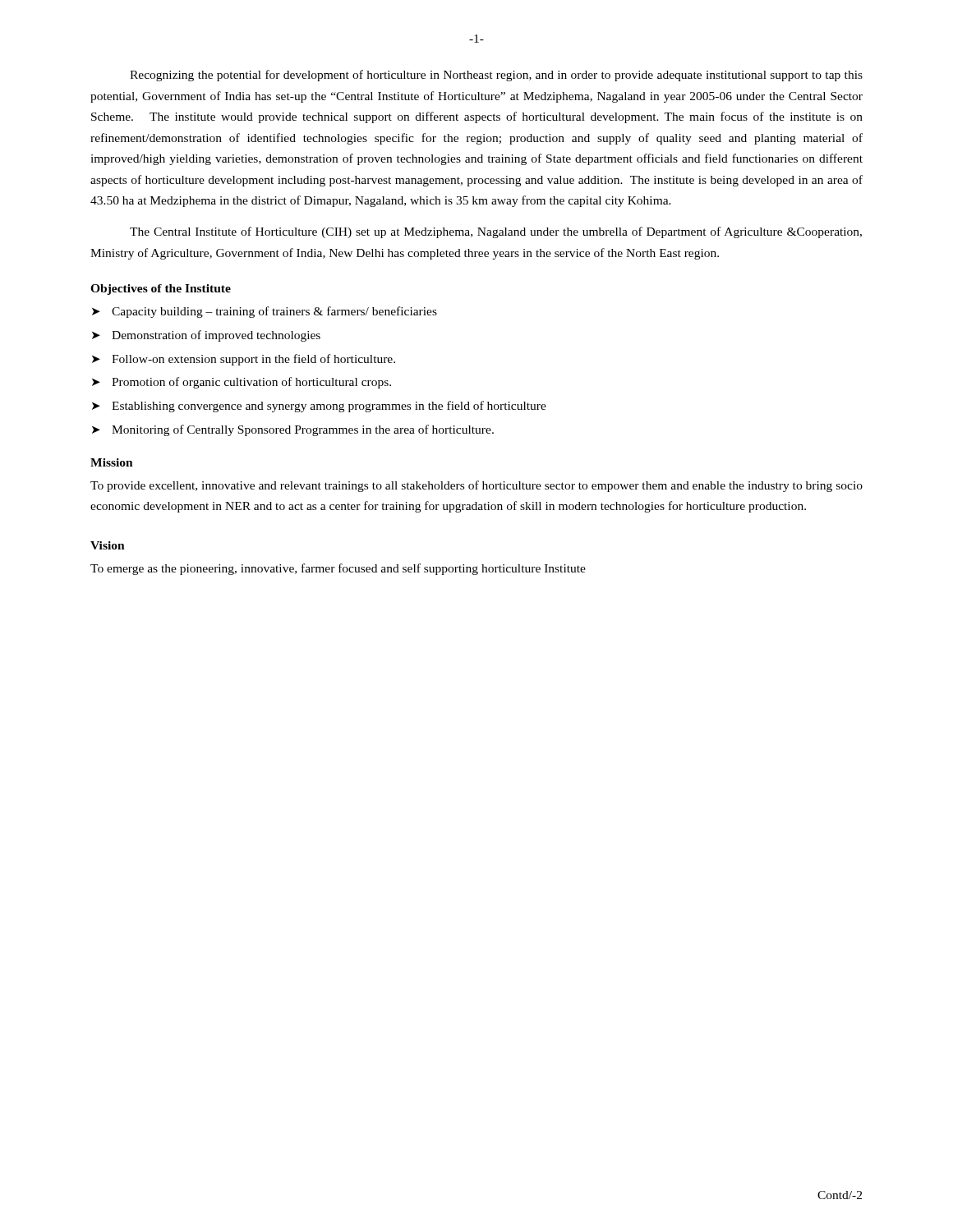This screenshot has width=953, height=1232.
Task: Point to the passage starting "➤ Capacity building – training"
Action: (x=264, y=311)
